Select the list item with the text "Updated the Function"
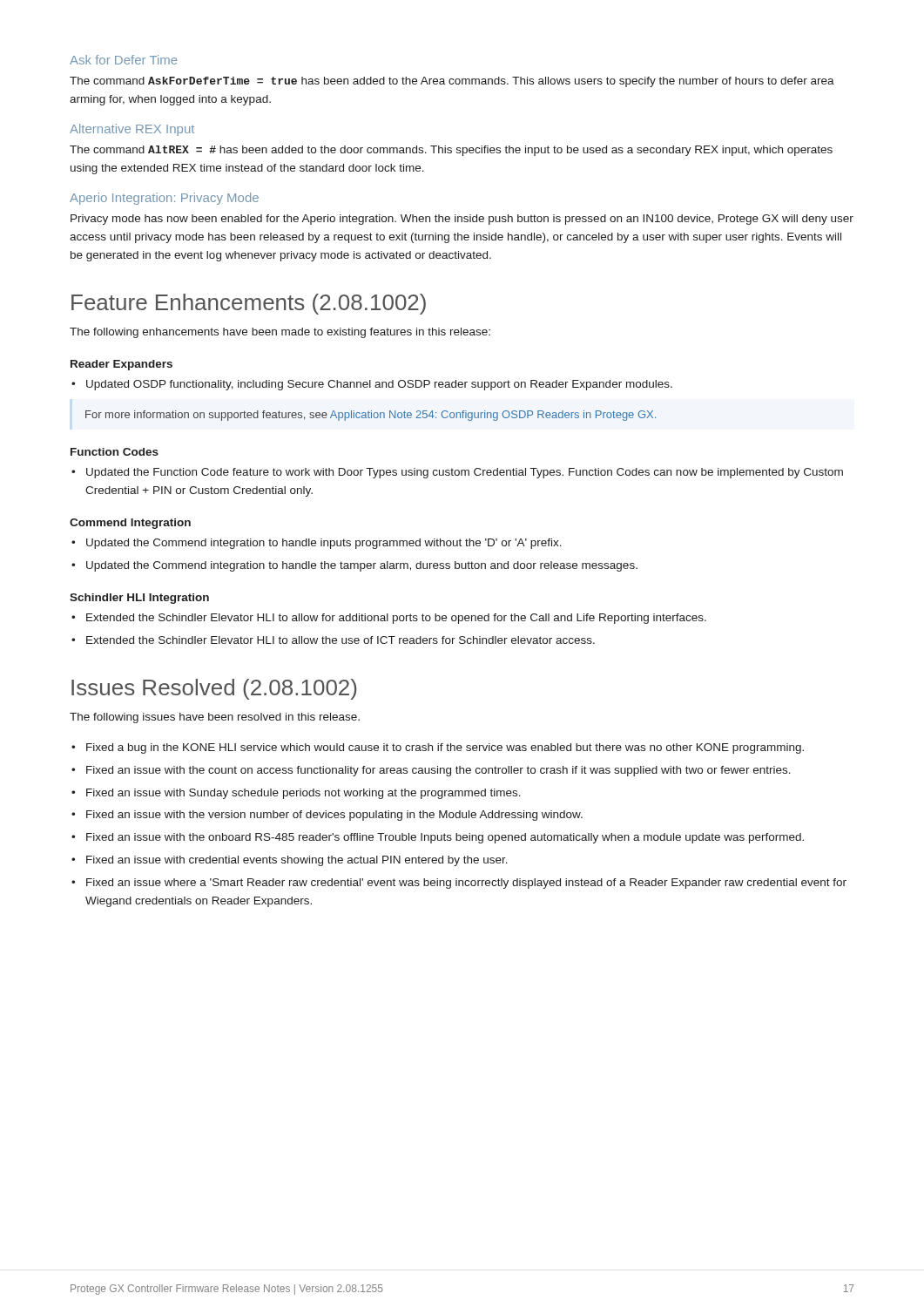 [x=462, y=482]
